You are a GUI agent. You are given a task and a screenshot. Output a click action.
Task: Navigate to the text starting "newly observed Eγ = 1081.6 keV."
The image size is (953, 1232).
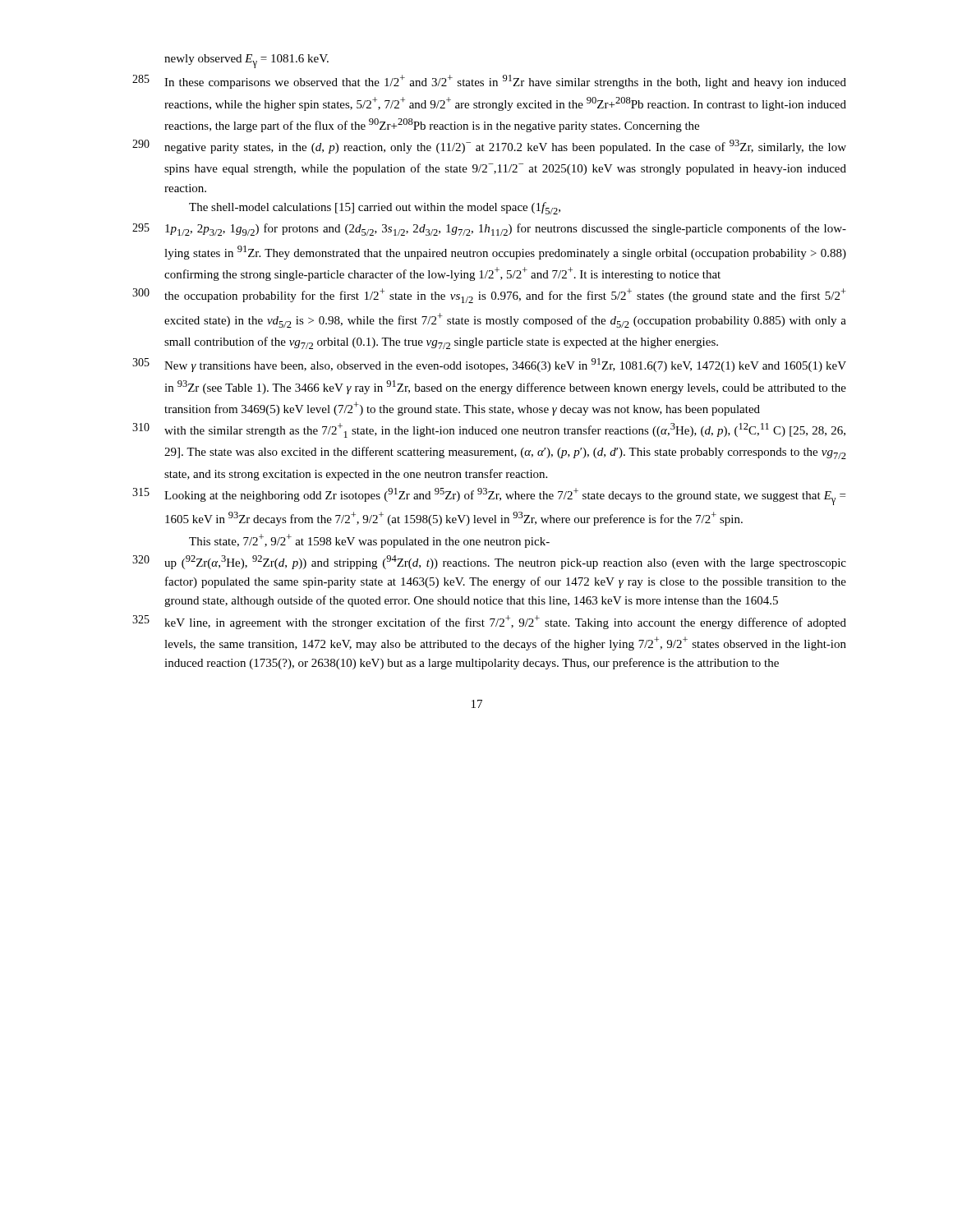point(476,361)
